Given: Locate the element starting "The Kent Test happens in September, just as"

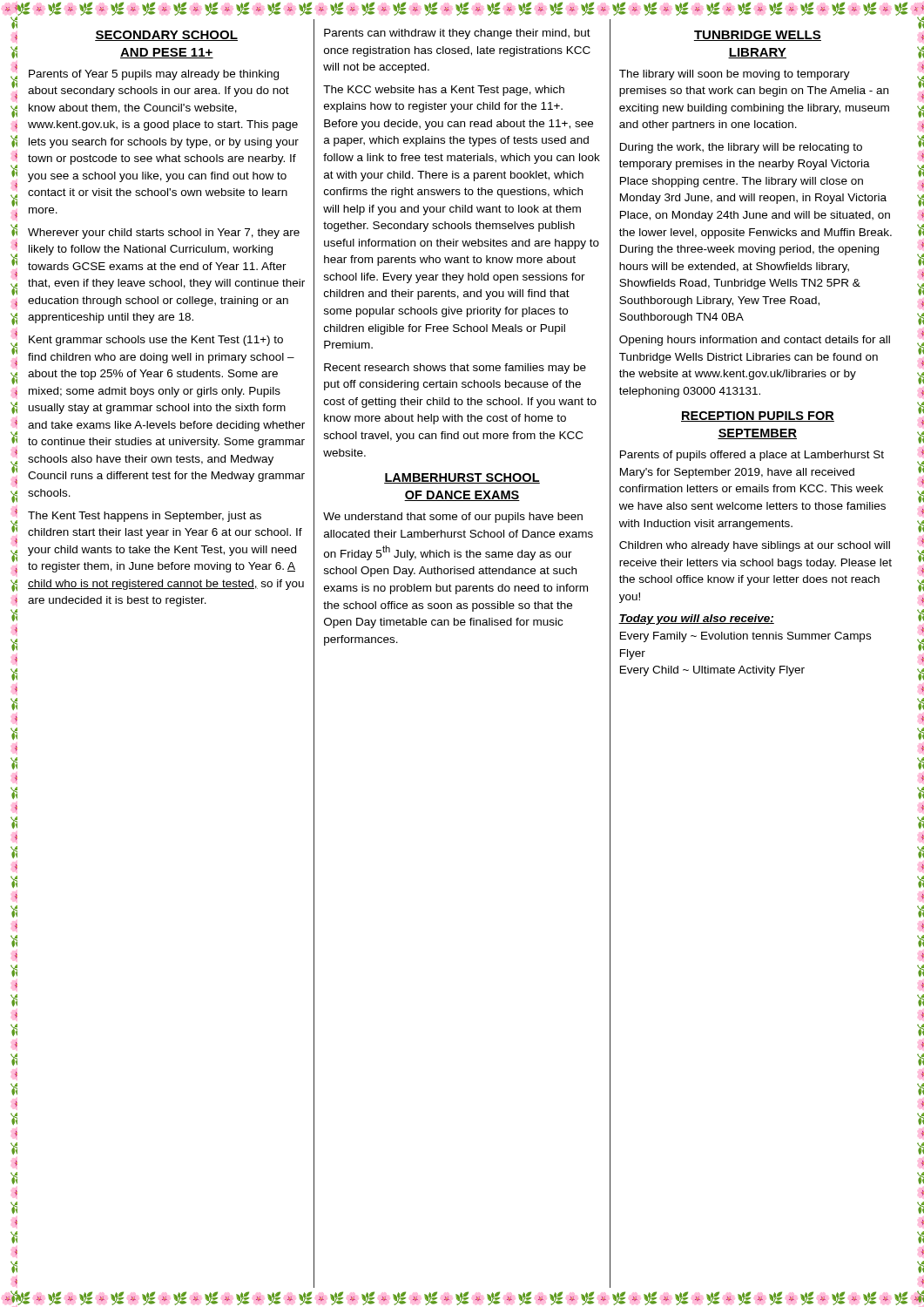Looking at the screenshot, I should click(167, 558).
